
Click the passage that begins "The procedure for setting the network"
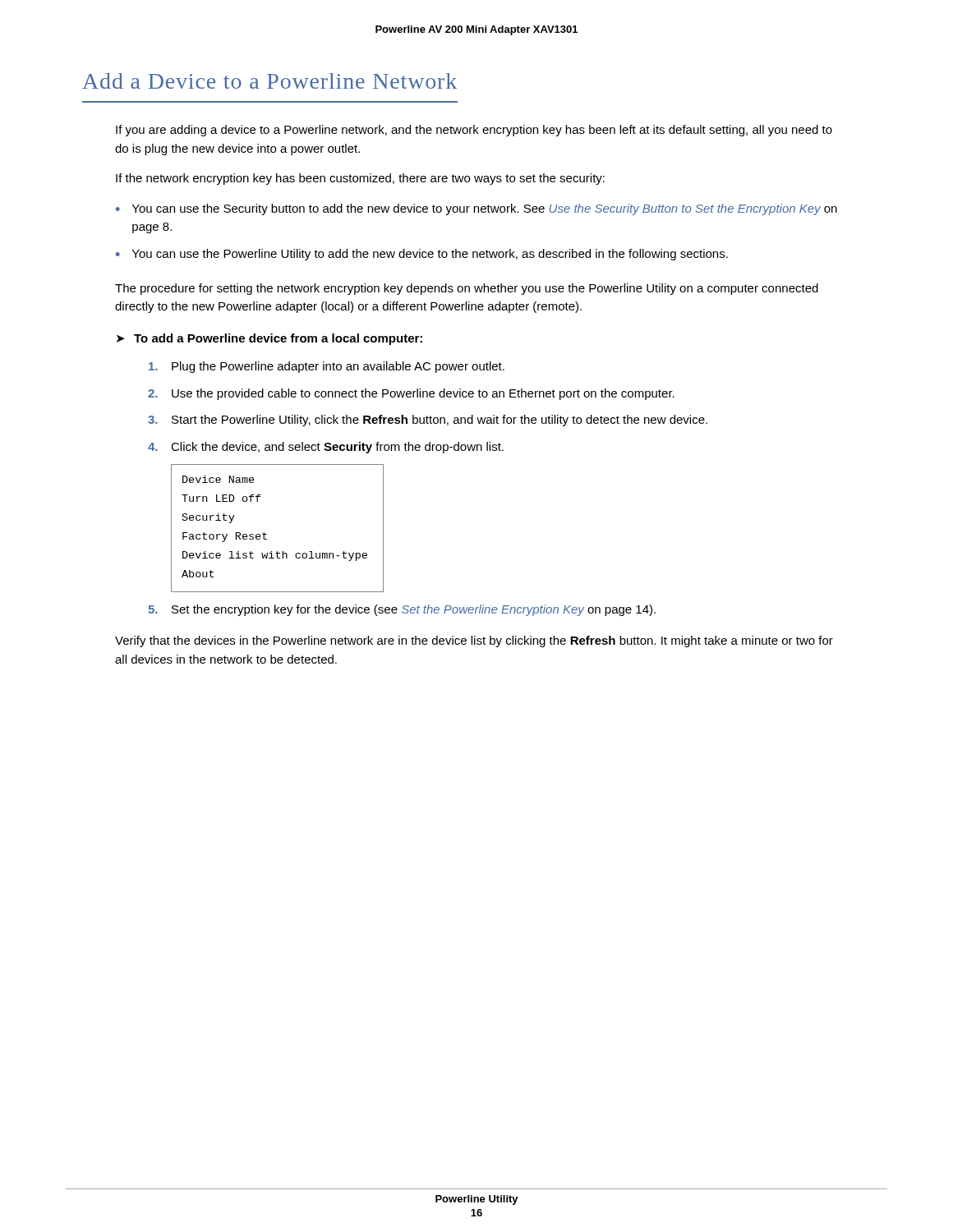coord(467,297)
